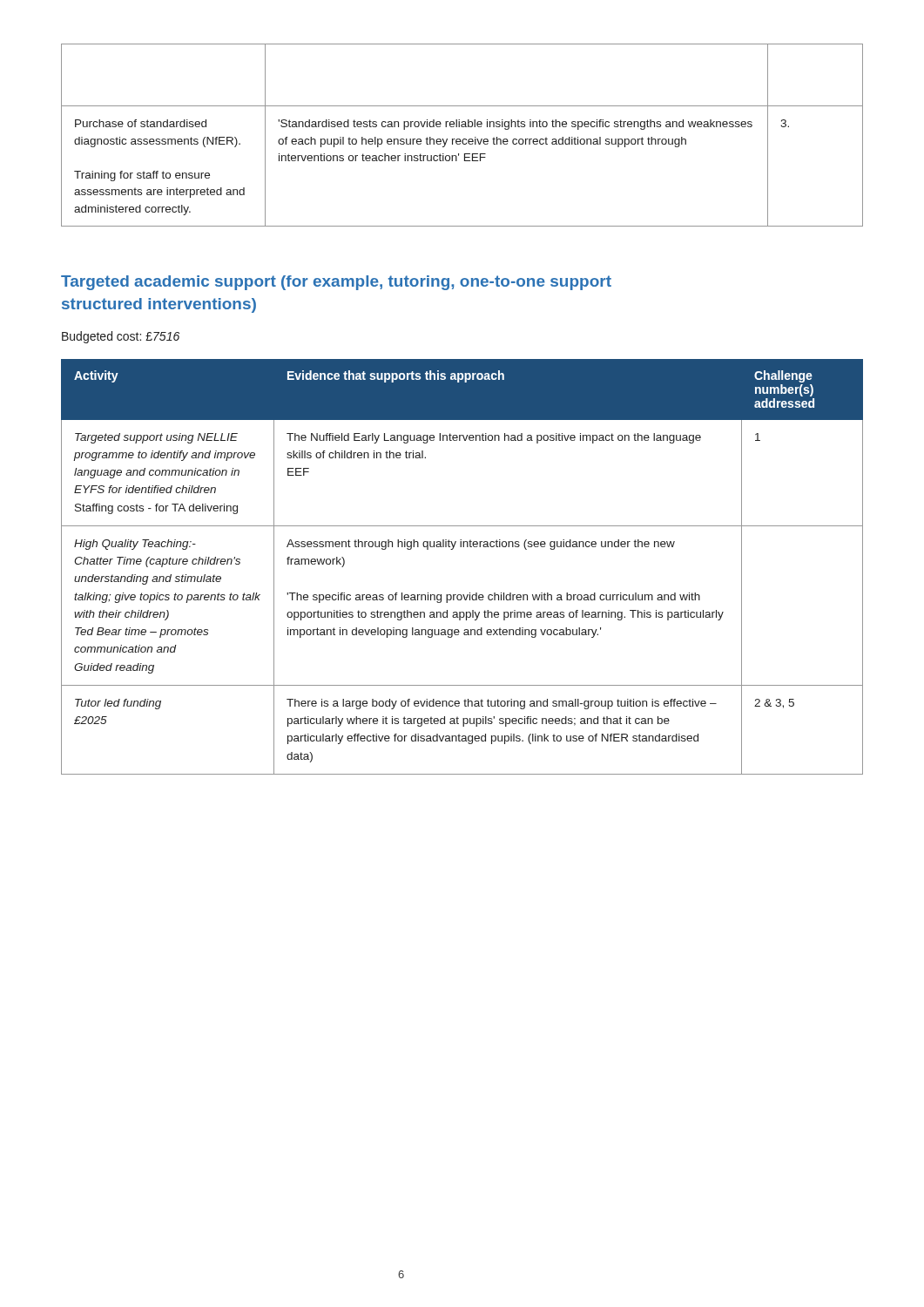Select the table that reads "Purchase of standardised"
This screenshot has height=1307, width=924.
point(462,135)
